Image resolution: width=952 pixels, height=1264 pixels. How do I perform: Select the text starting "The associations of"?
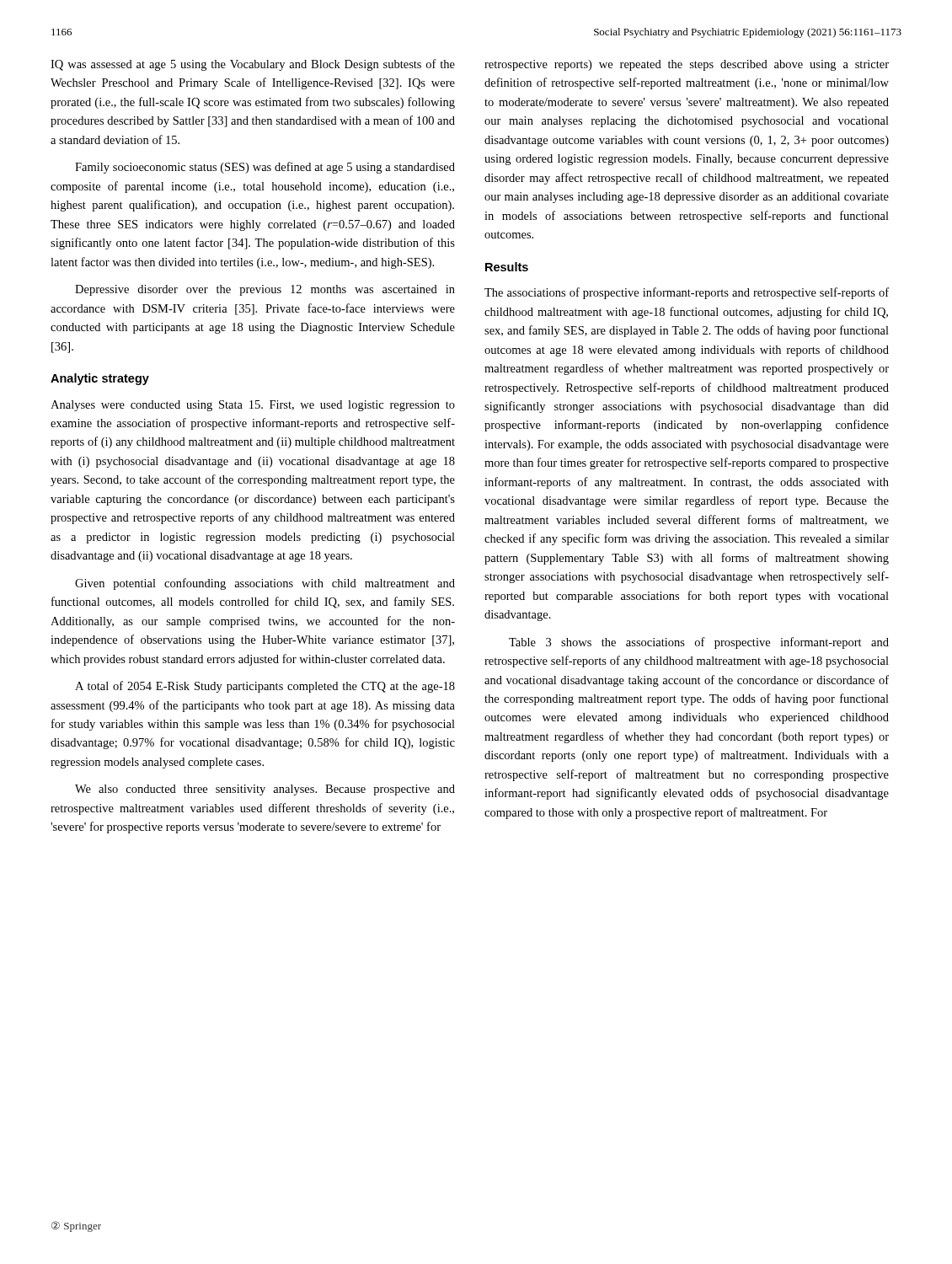(687, 454)
